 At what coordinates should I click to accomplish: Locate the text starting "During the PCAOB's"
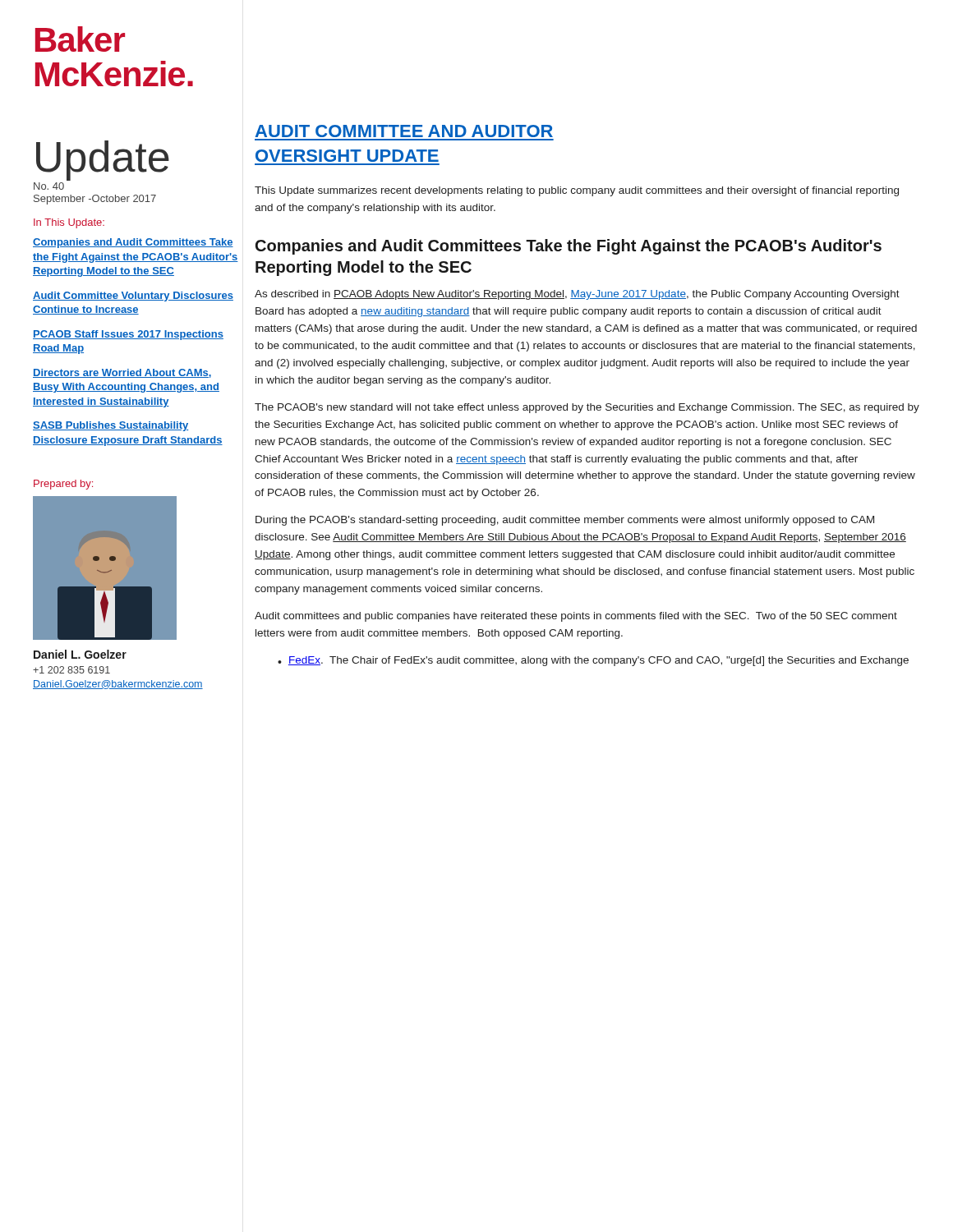(x=585, y=554)
